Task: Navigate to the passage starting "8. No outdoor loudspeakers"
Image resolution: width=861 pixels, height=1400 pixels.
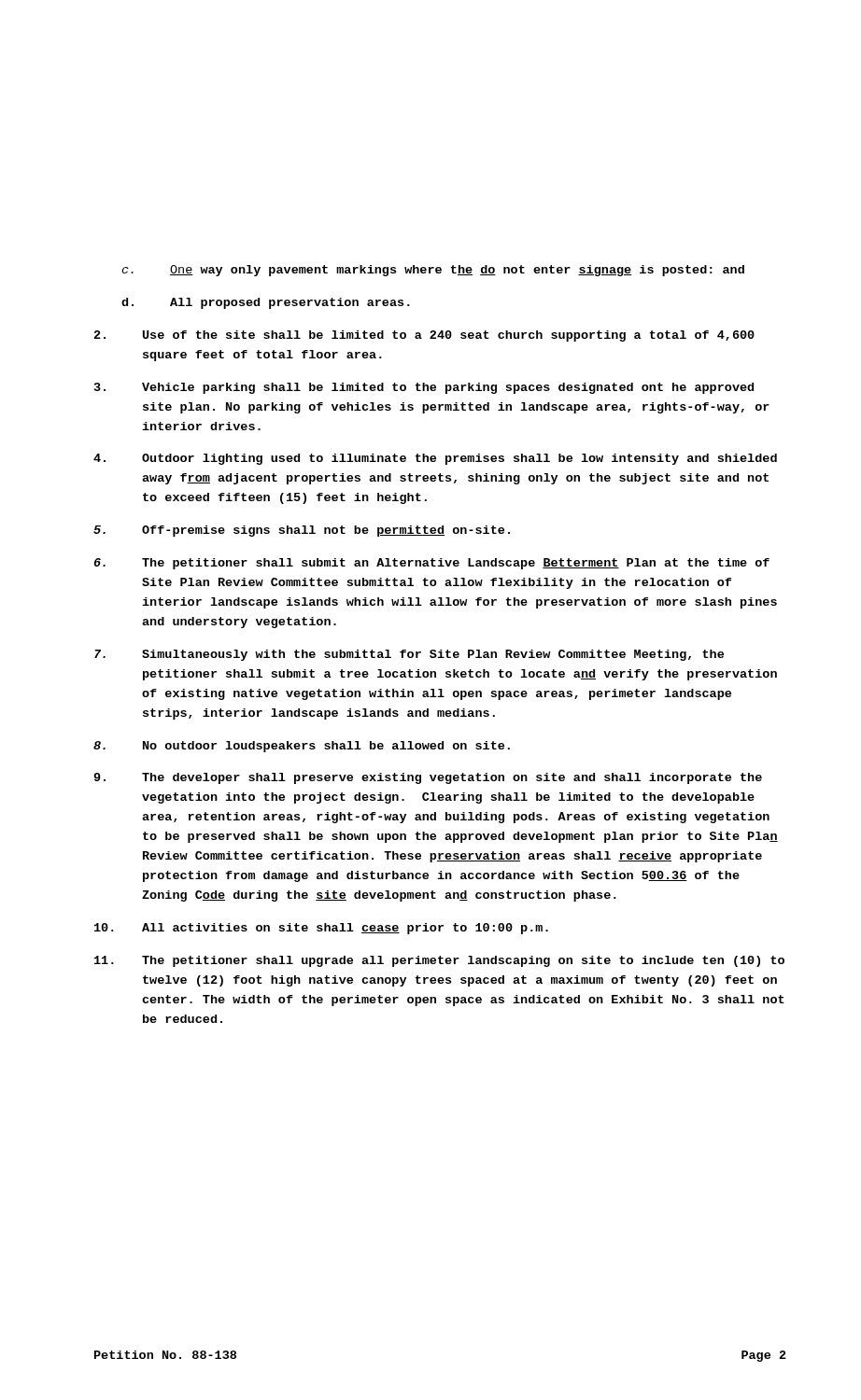Action: [x=440, y=747]
